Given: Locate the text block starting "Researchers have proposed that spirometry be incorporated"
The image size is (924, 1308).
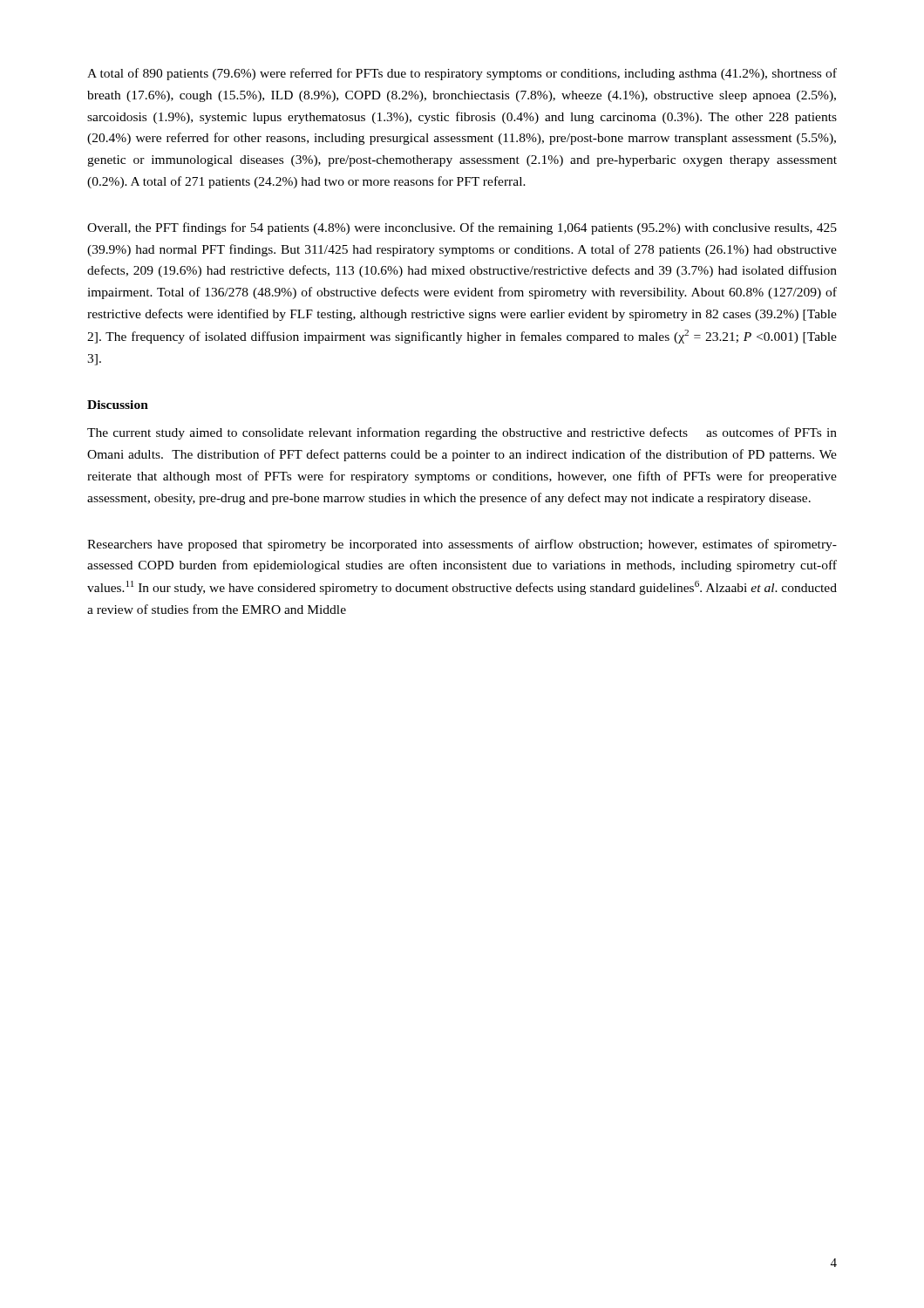Looking at the screenshot, I should click(462, 576).
